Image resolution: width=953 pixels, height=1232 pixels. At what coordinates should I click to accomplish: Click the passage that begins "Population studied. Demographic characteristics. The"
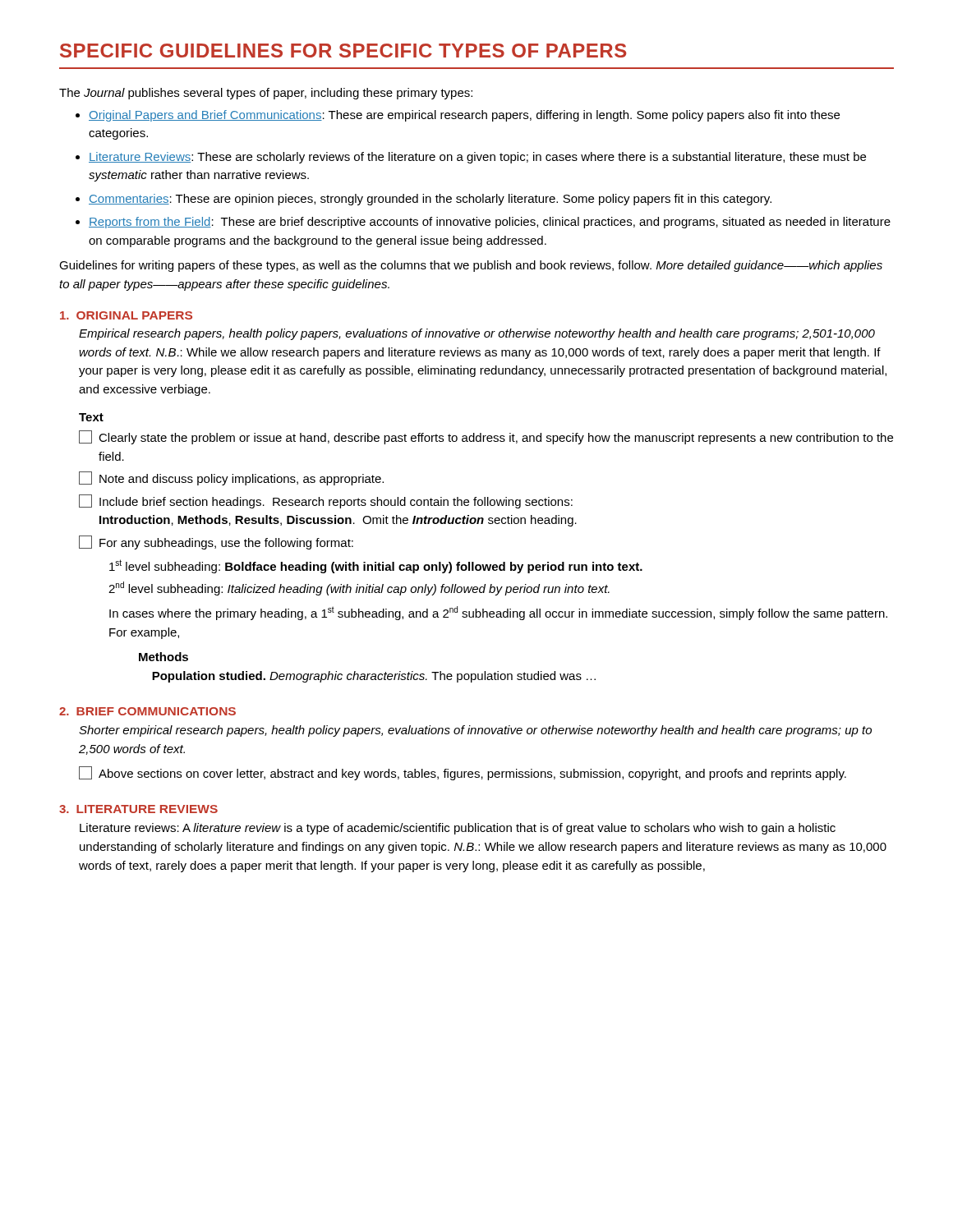pos(368,676)
